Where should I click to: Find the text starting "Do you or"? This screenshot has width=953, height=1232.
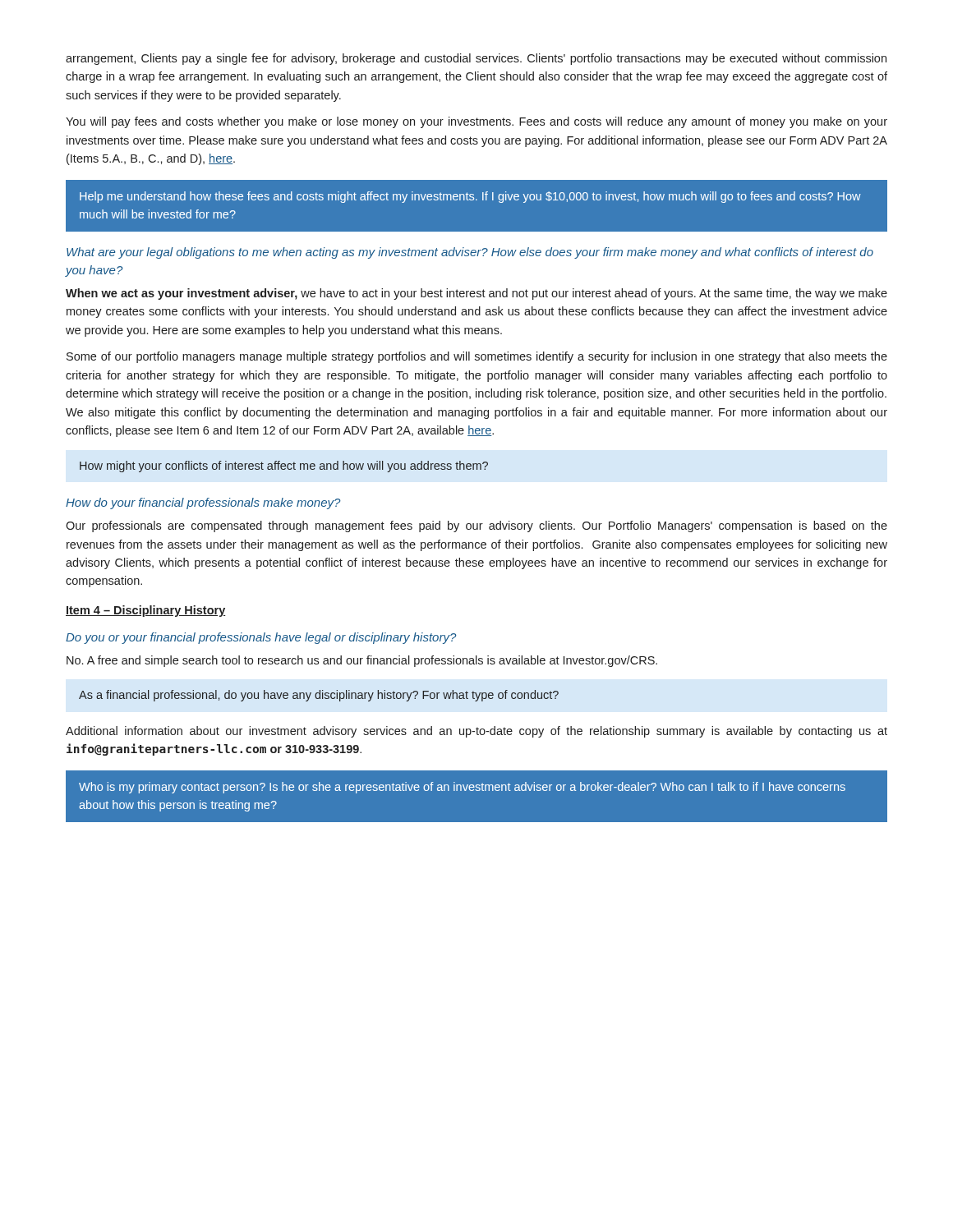tap(261, 637)
